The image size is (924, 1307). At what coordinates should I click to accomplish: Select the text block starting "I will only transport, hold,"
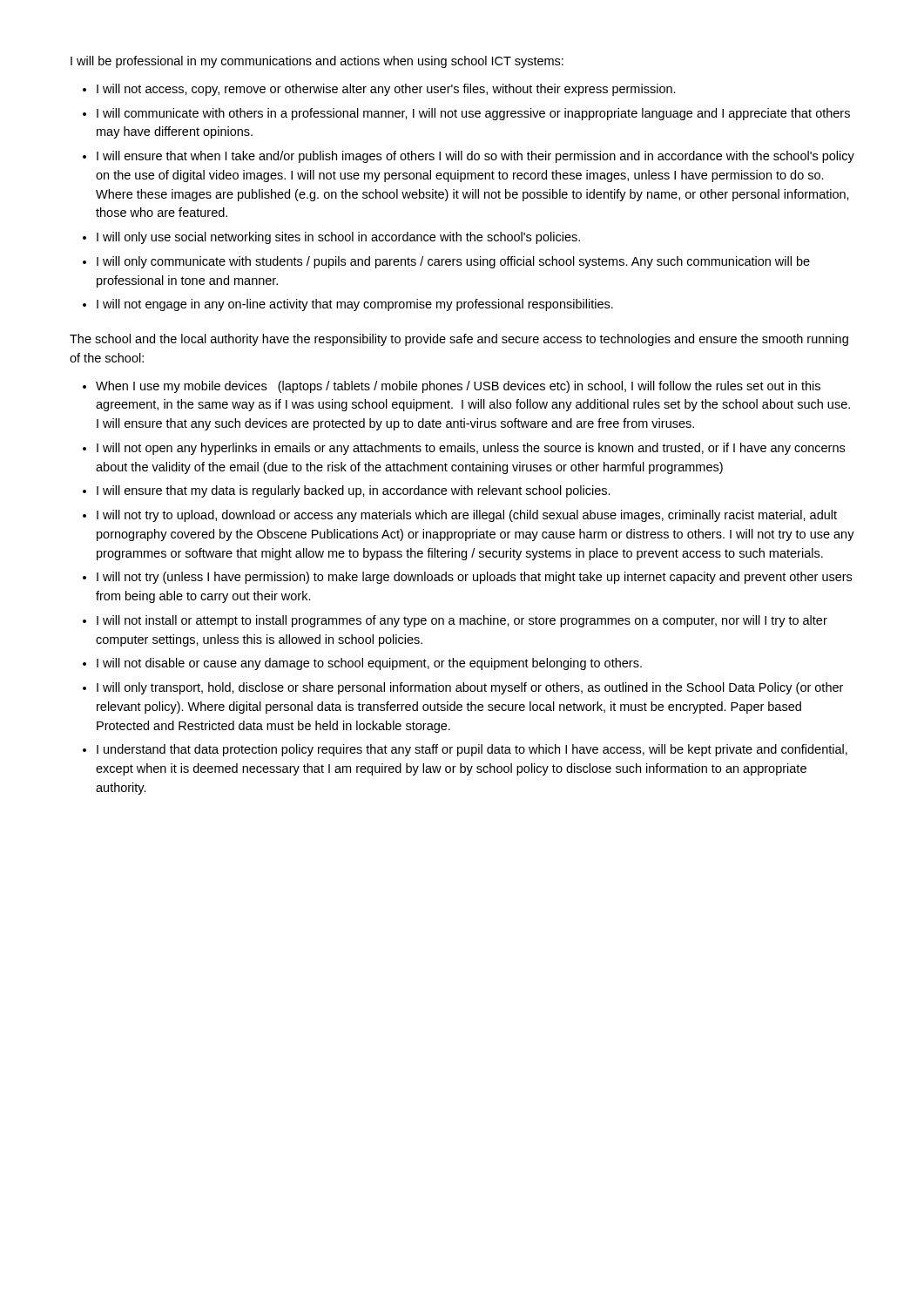click(x=470, y=706)
